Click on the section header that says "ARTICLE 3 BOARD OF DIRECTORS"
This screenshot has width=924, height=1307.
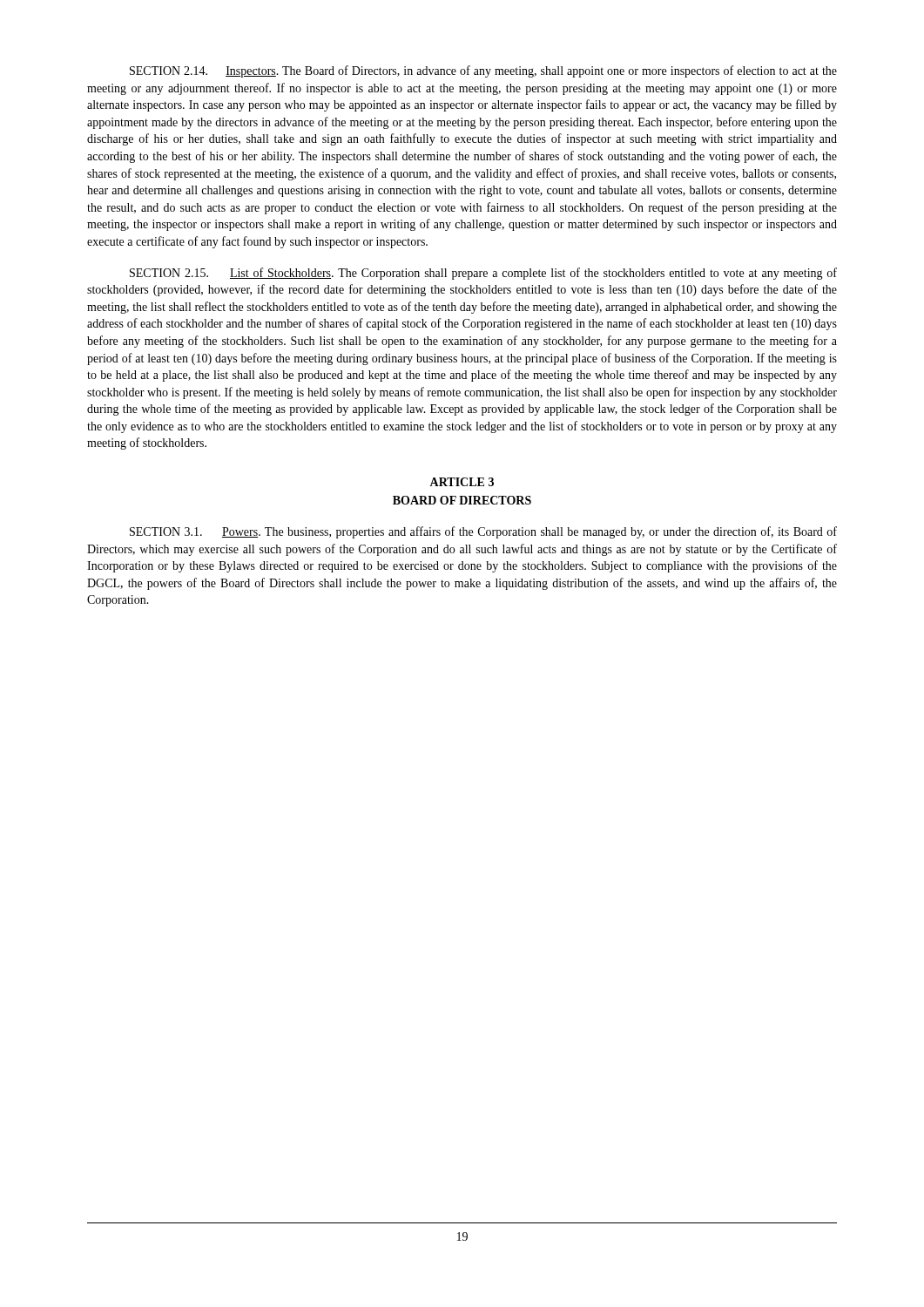(x=462, y=491)
